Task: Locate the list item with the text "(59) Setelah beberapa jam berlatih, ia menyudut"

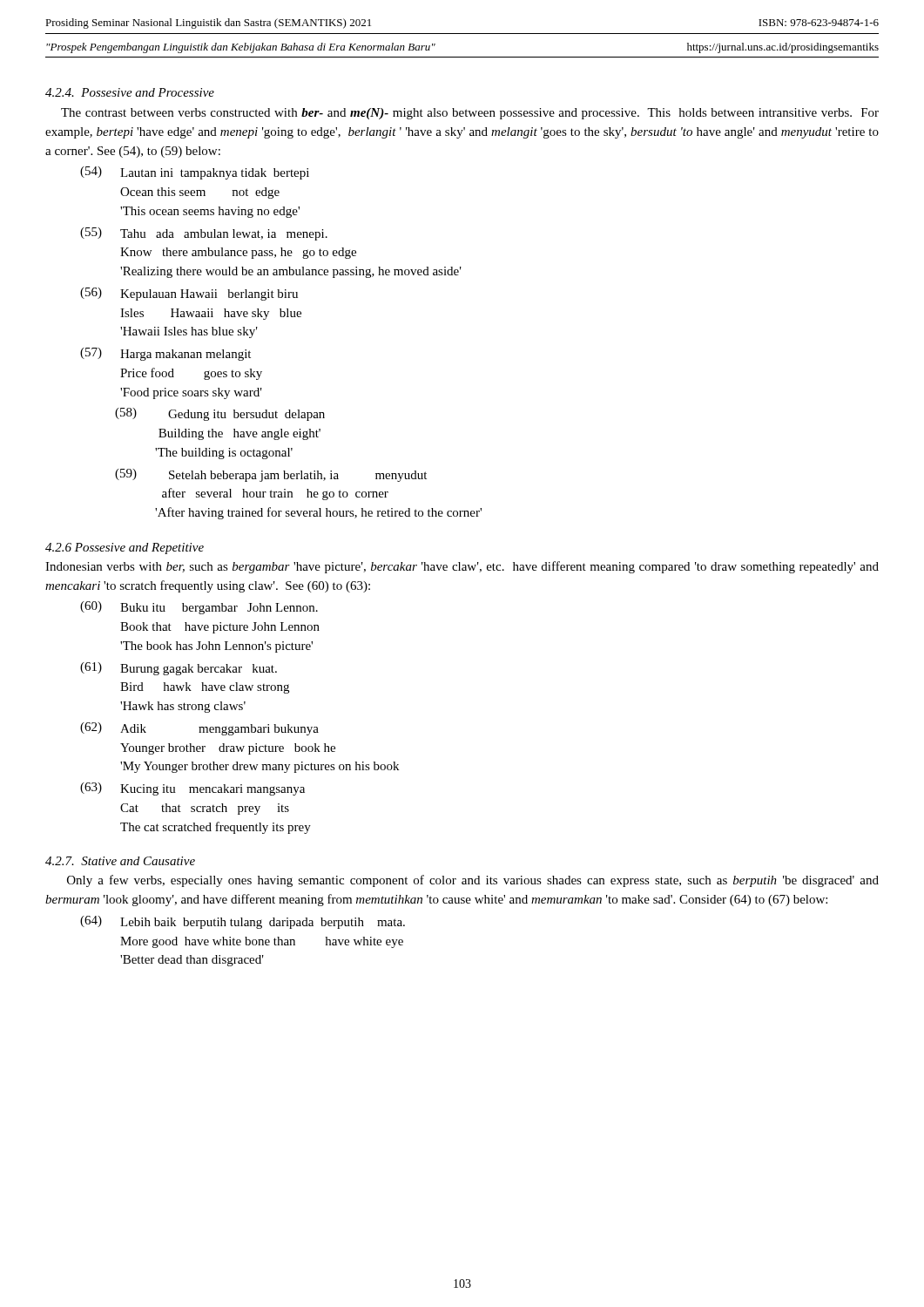Action: tap(271, 475)
